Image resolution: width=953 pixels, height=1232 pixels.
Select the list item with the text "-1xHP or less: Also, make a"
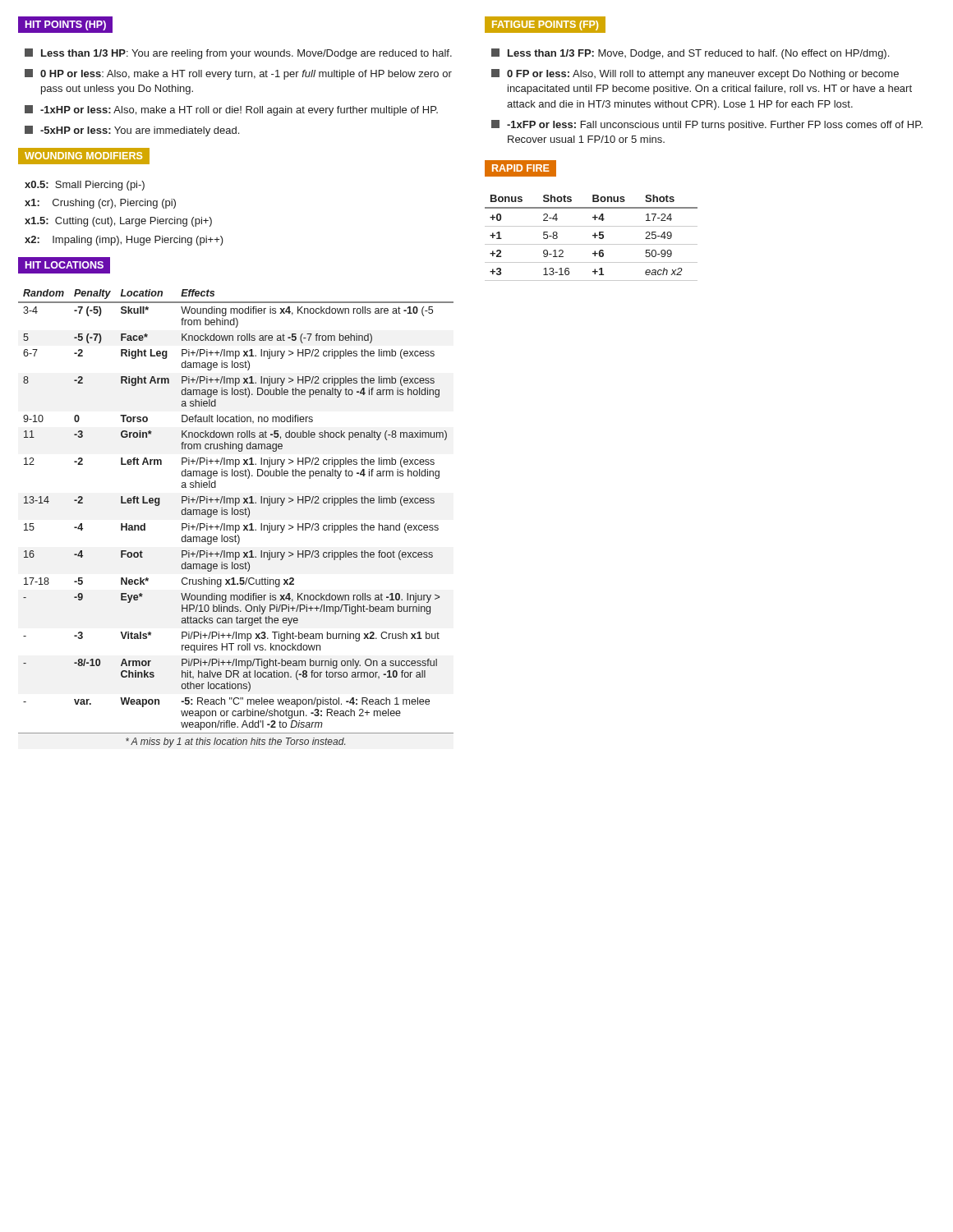pos(232,110)
